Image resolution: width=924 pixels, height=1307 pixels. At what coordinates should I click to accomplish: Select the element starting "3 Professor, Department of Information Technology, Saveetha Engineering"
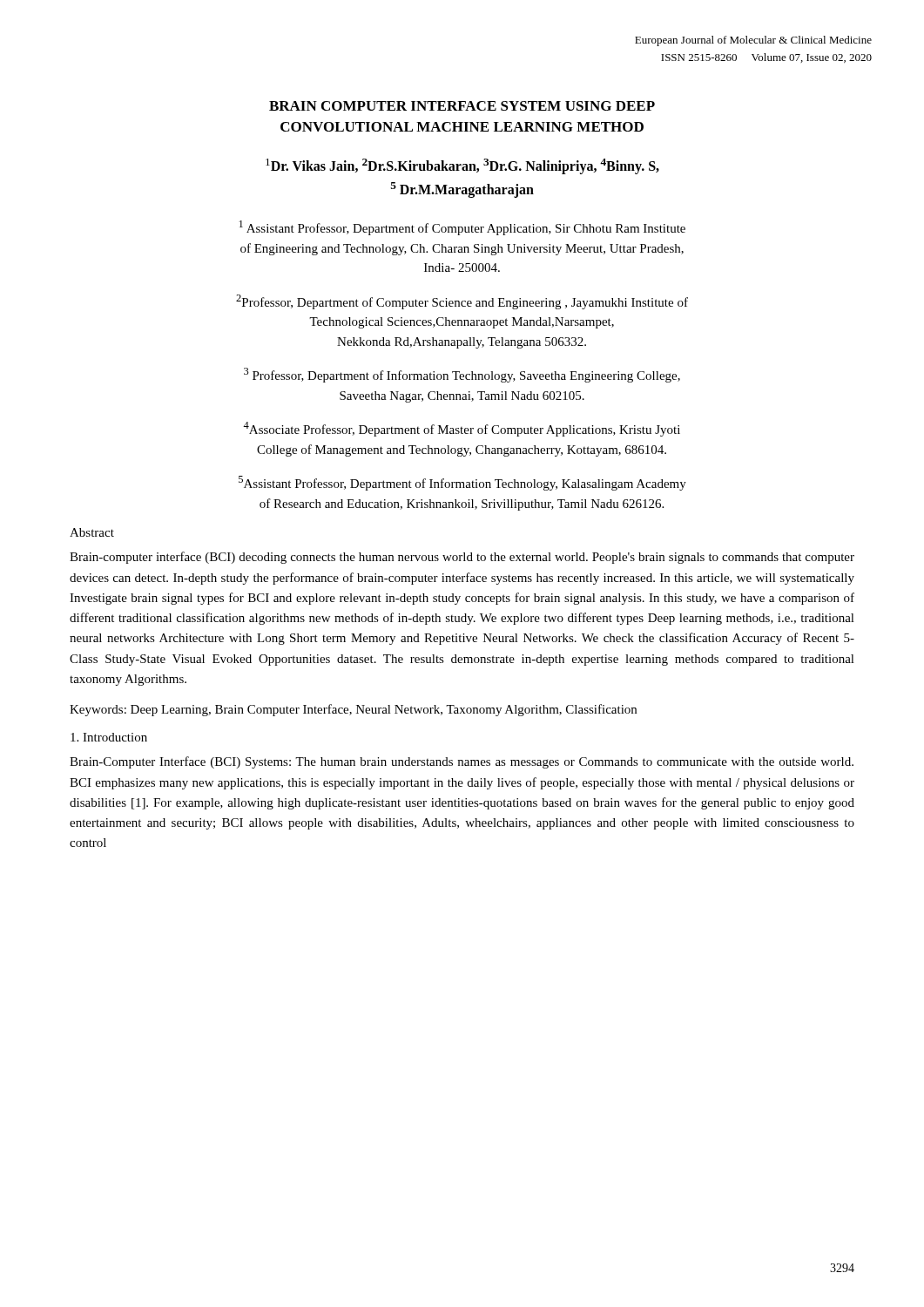[x=462, y=384]
